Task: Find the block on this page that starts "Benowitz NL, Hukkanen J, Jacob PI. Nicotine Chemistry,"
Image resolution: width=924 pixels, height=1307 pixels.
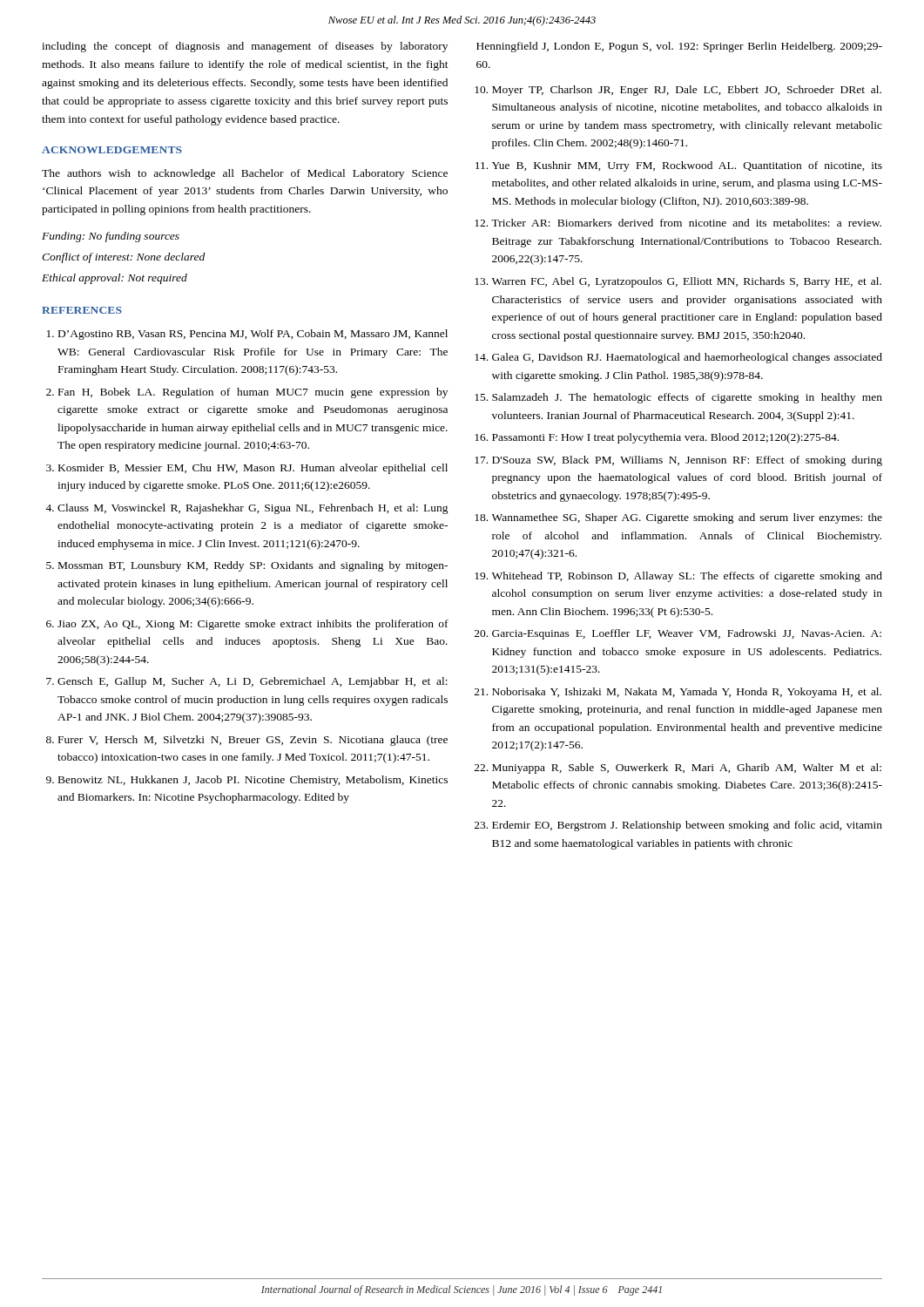Action: coord(253,788)
